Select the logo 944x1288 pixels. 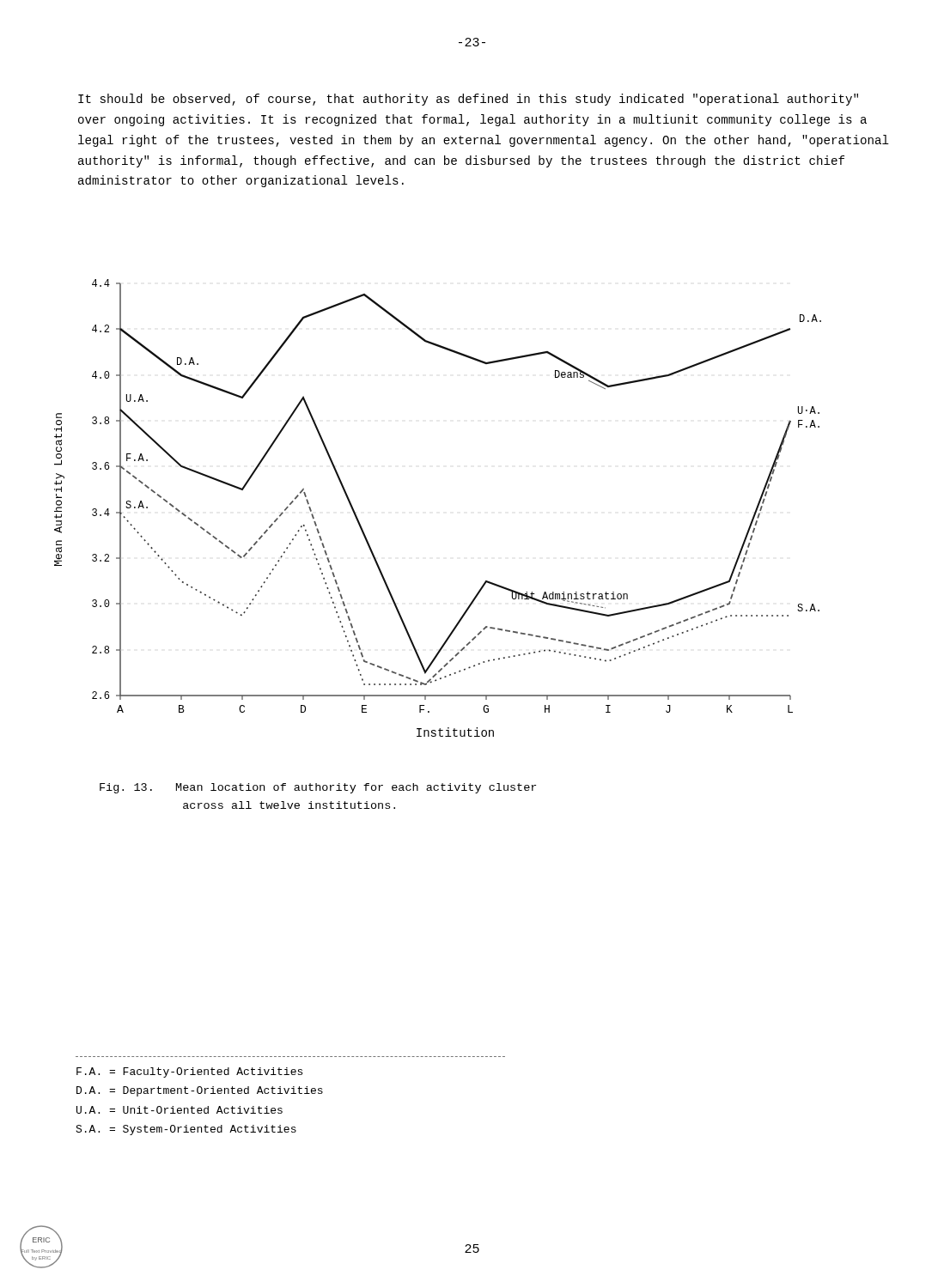(x=41, y=1247)
